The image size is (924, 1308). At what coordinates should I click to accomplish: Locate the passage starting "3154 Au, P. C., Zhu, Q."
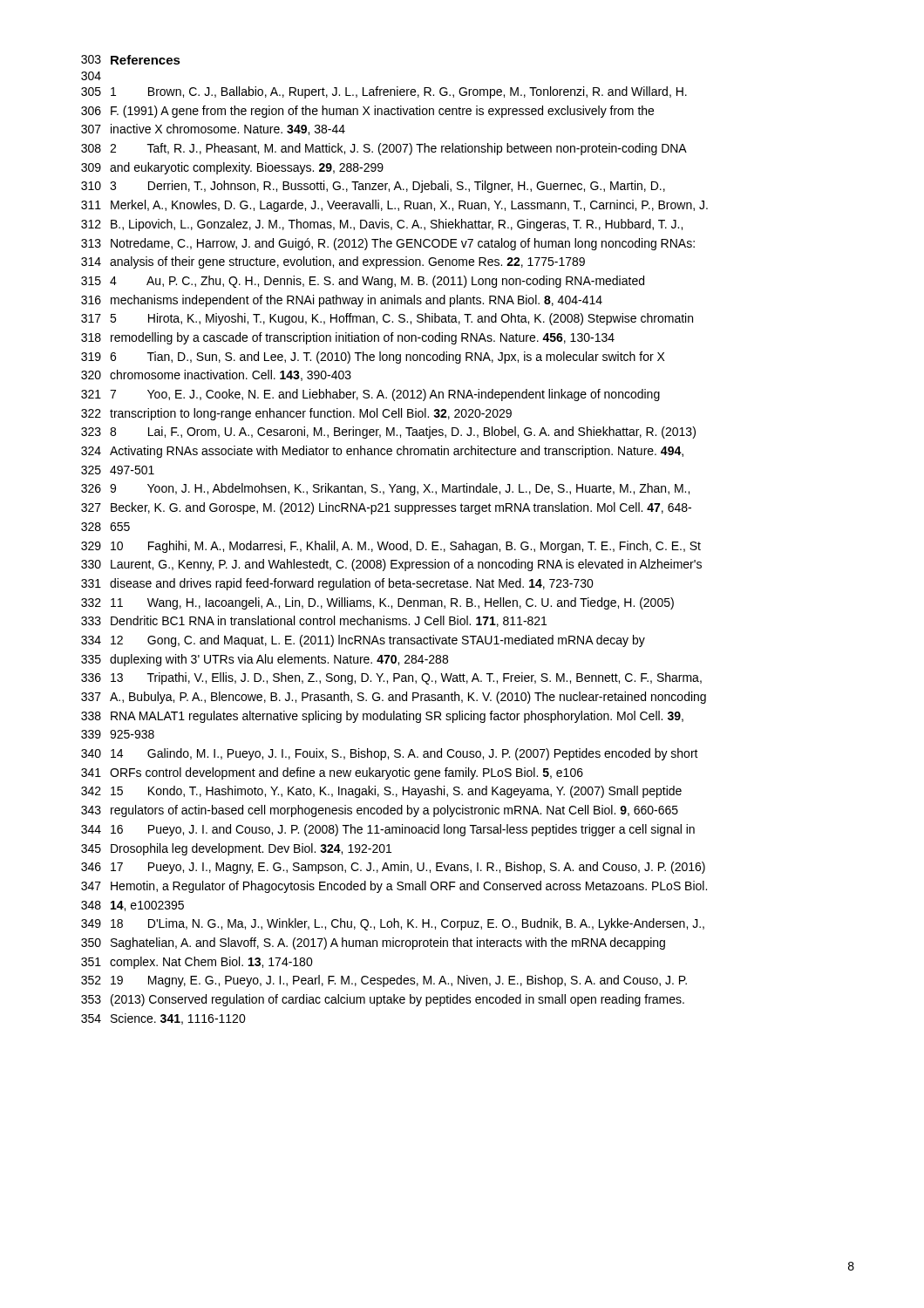tap(462, 291)
